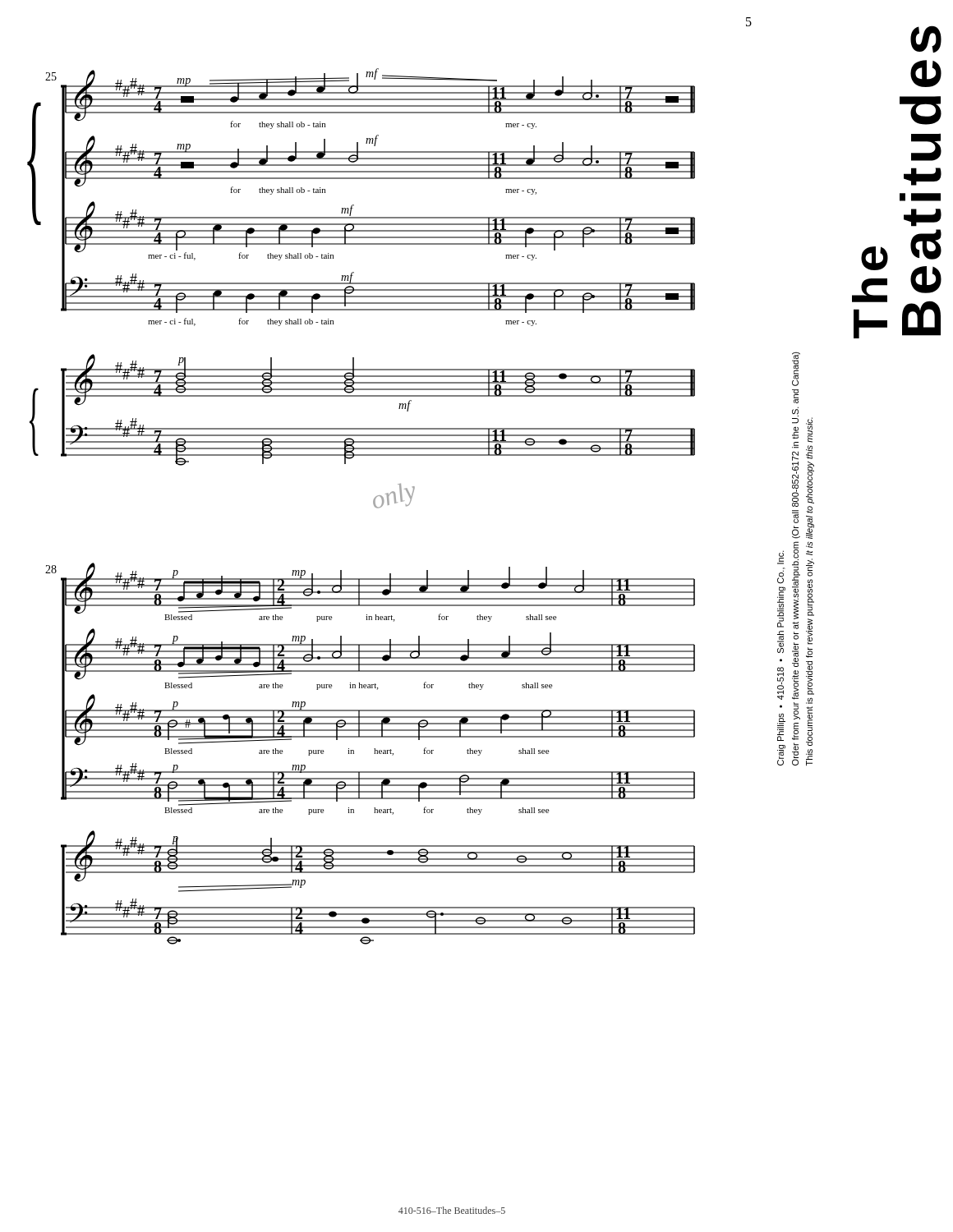Click on the block starting "Craig Phillips • 410-518"
The width and height of the screenshot is (953, 1232).
[795, 558]
